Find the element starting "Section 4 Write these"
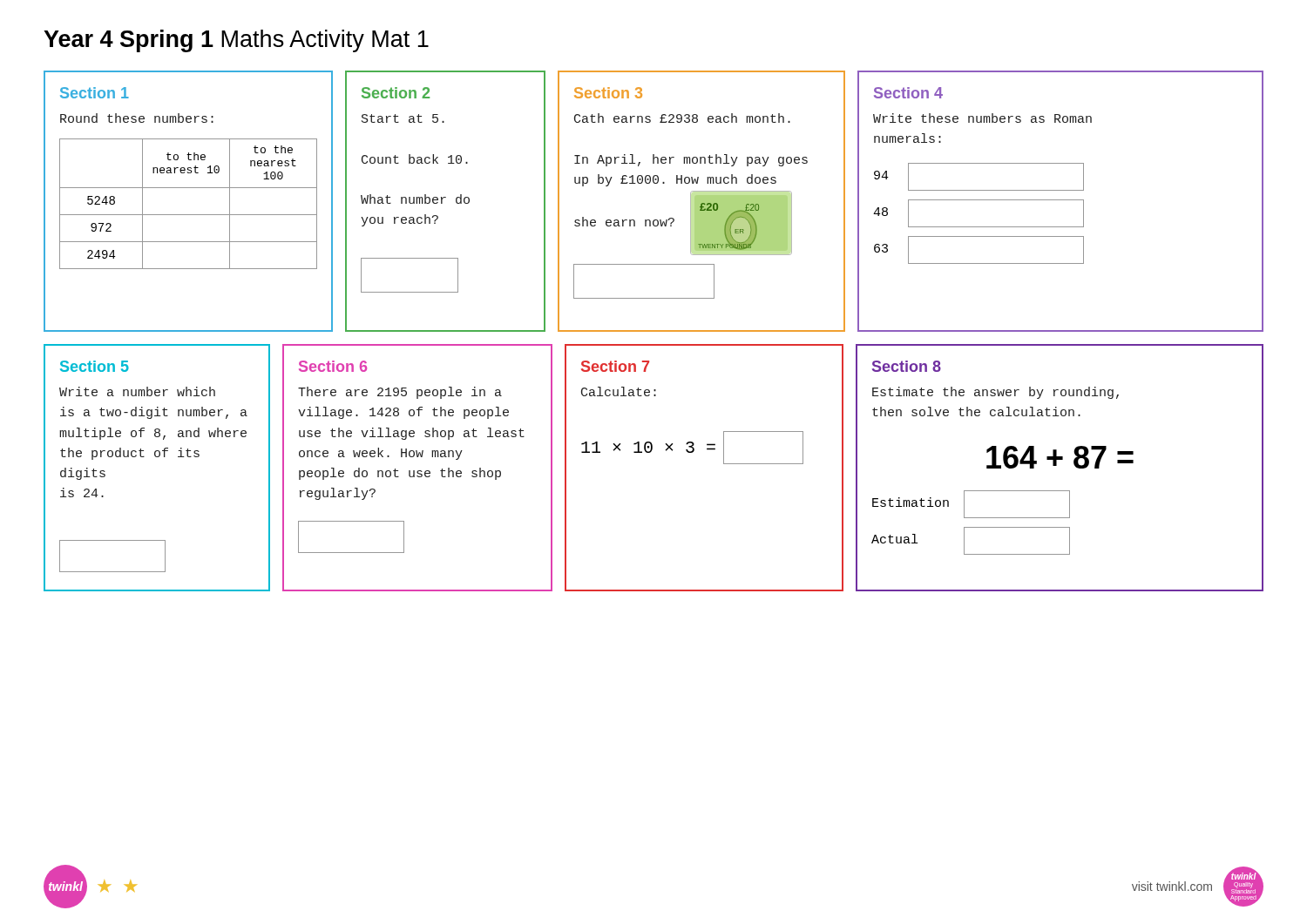This screenshot has height=924, width=1307. click(1060, 174)
